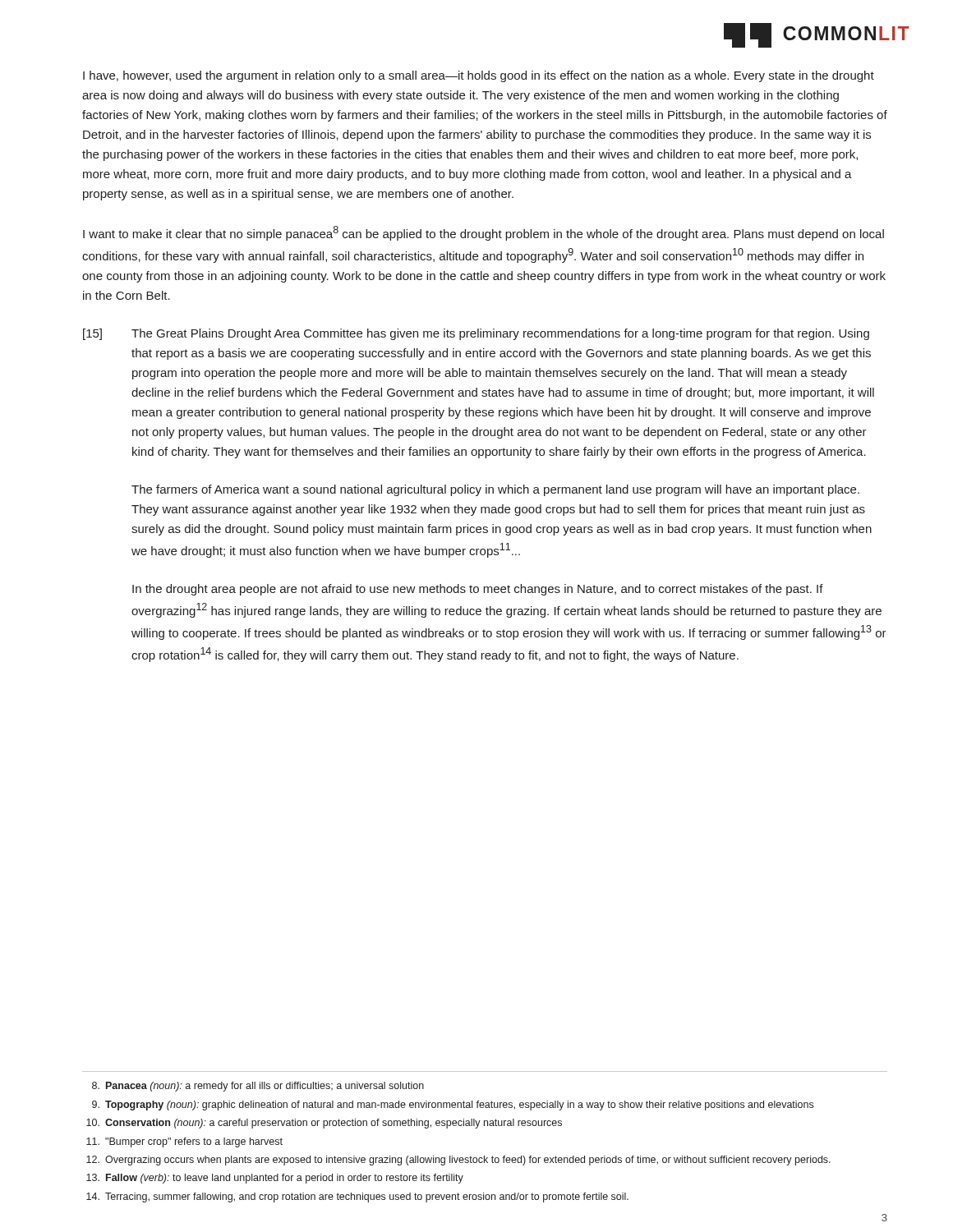
Task: Click on the text block starting "Terracing, summer fallowing,"
Action: [x=356, y=1197]
